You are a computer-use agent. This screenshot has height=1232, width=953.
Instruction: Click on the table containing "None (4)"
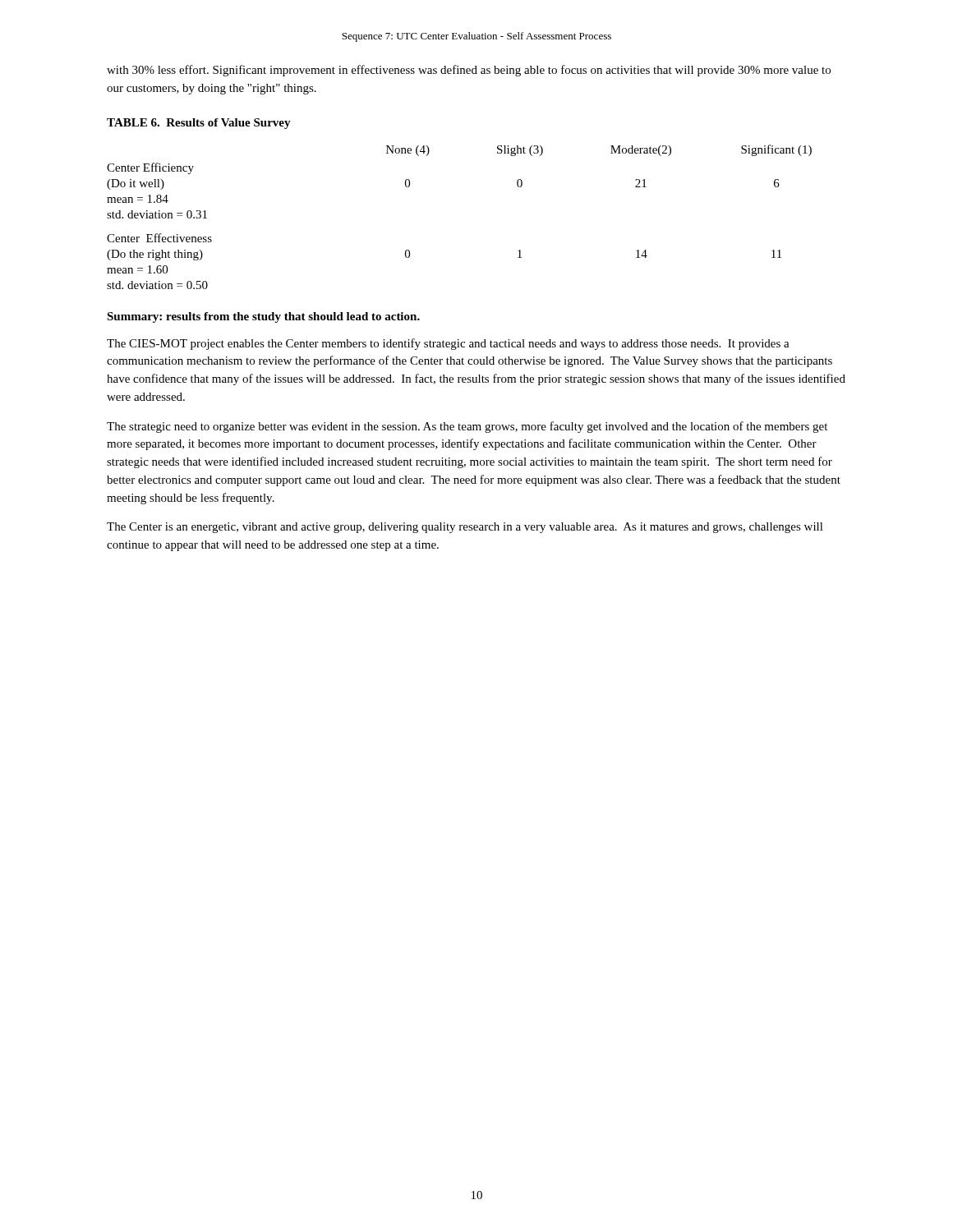point(476,217)
